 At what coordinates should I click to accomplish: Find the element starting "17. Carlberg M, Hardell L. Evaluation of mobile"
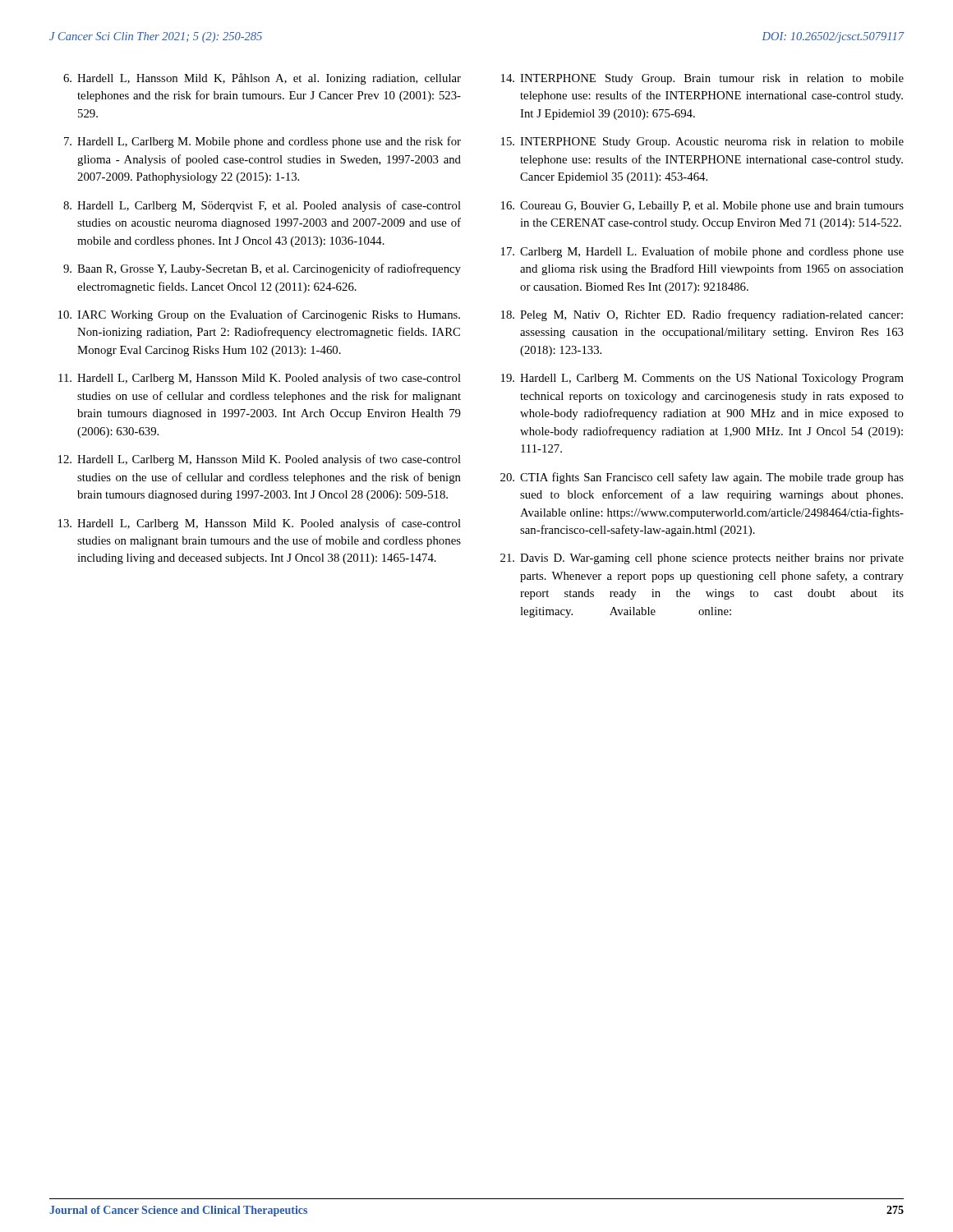(698, 269)
